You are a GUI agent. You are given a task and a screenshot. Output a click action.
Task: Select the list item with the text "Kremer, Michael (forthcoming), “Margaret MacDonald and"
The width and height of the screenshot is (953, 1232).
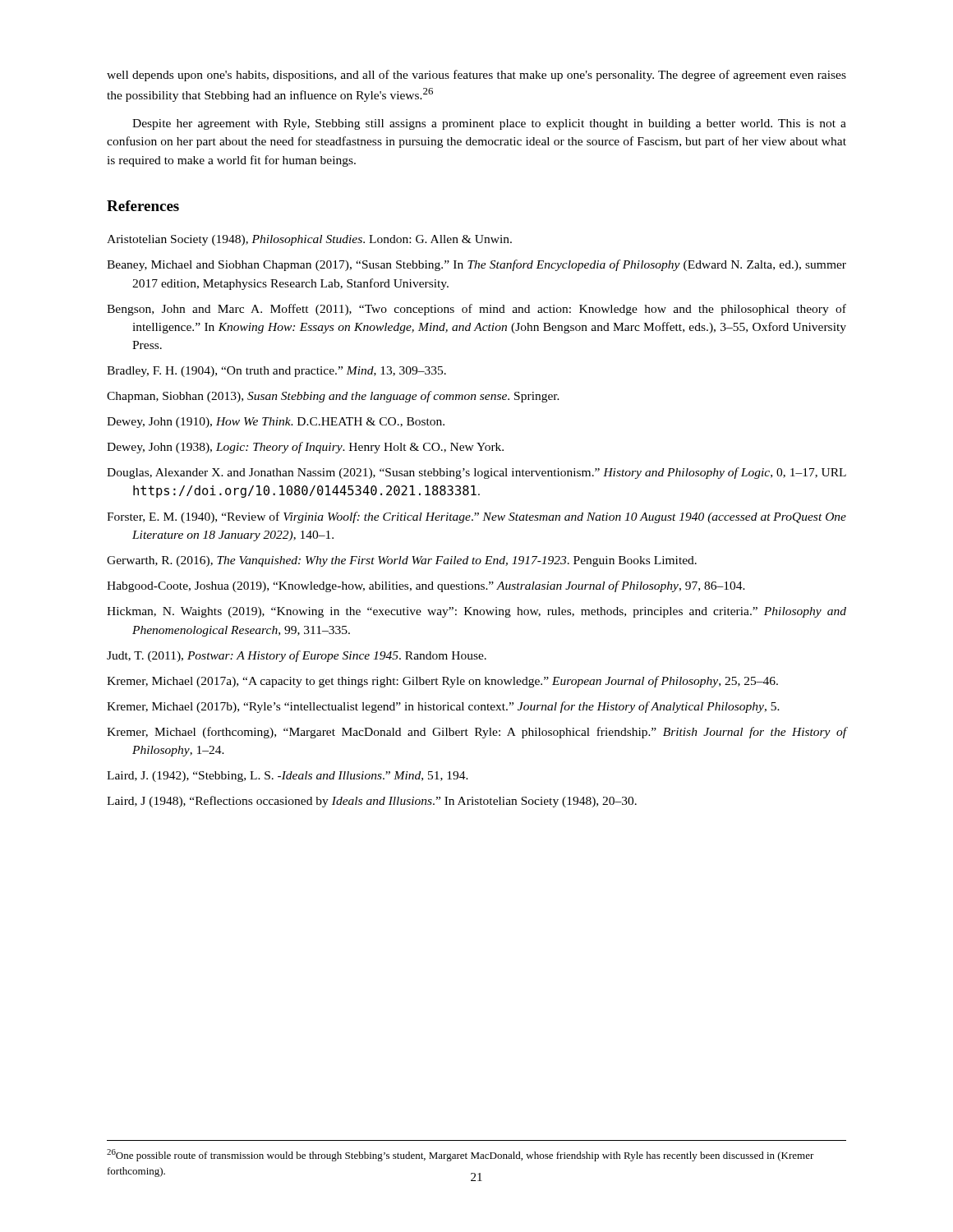click(x=476, y=740)
